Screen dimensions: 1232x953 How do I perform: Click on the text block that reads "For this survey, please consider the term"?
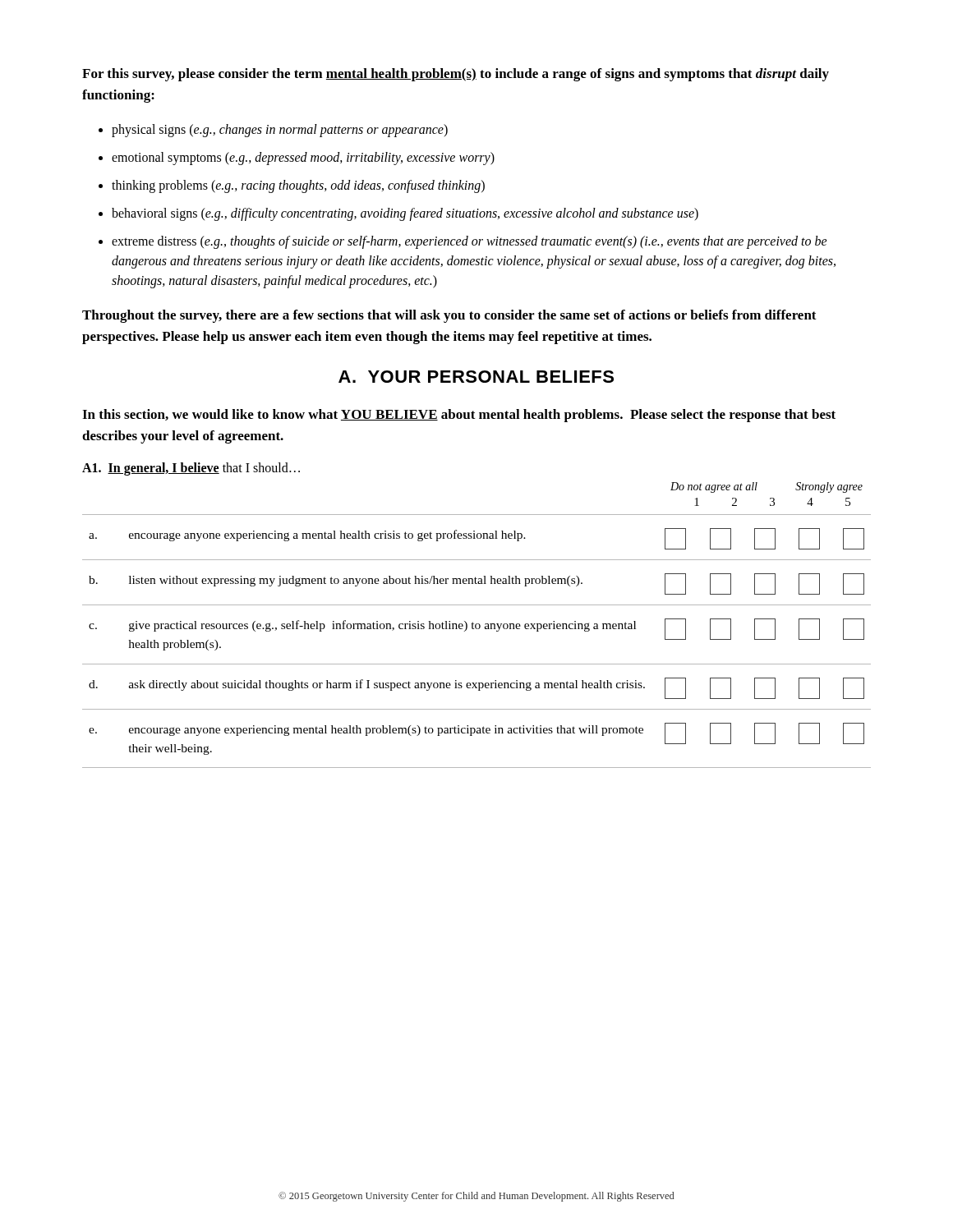[x=476, y=84]
